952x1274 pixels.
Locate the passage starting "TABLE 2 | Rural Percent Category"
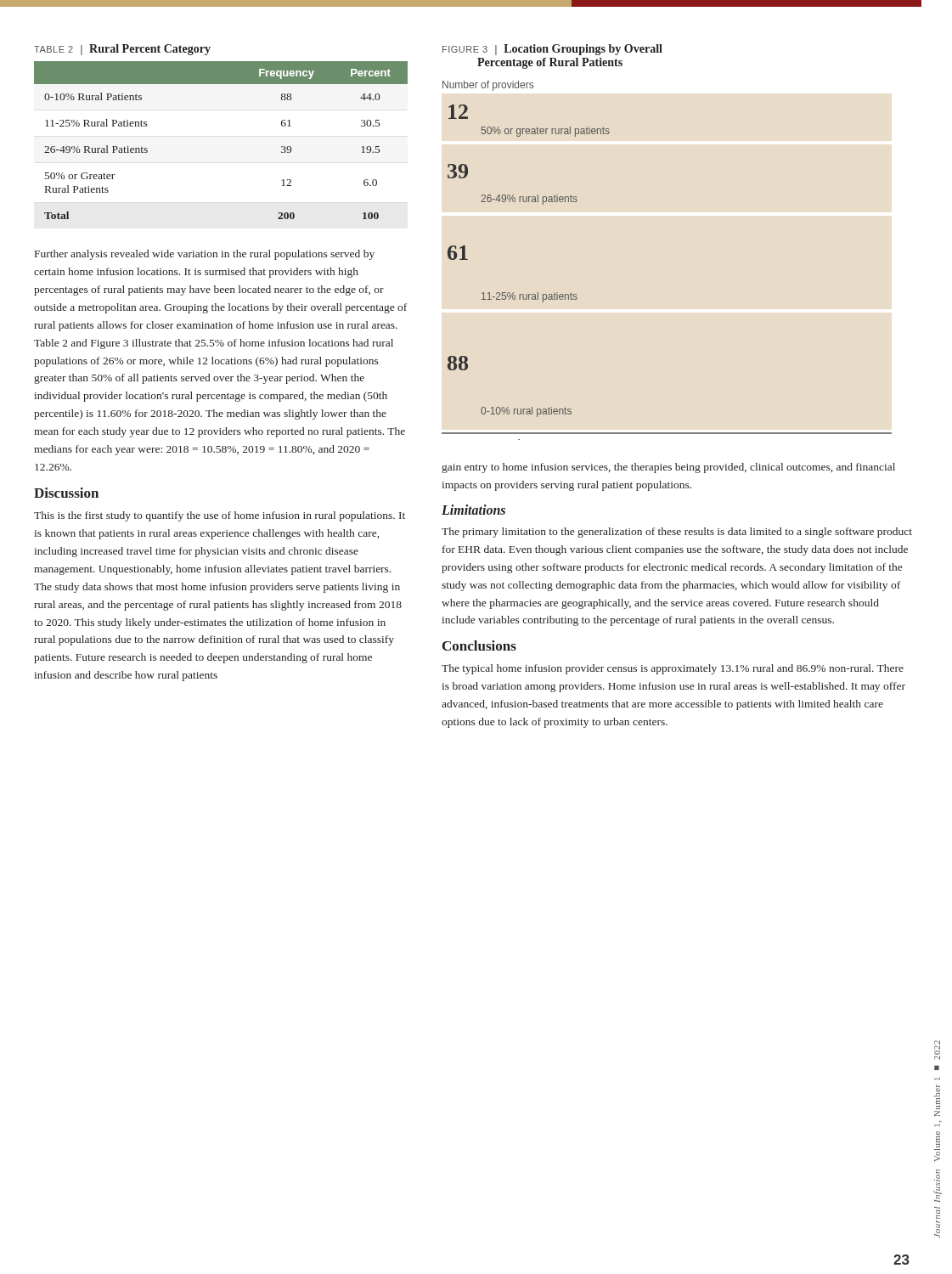pos(122,49)
